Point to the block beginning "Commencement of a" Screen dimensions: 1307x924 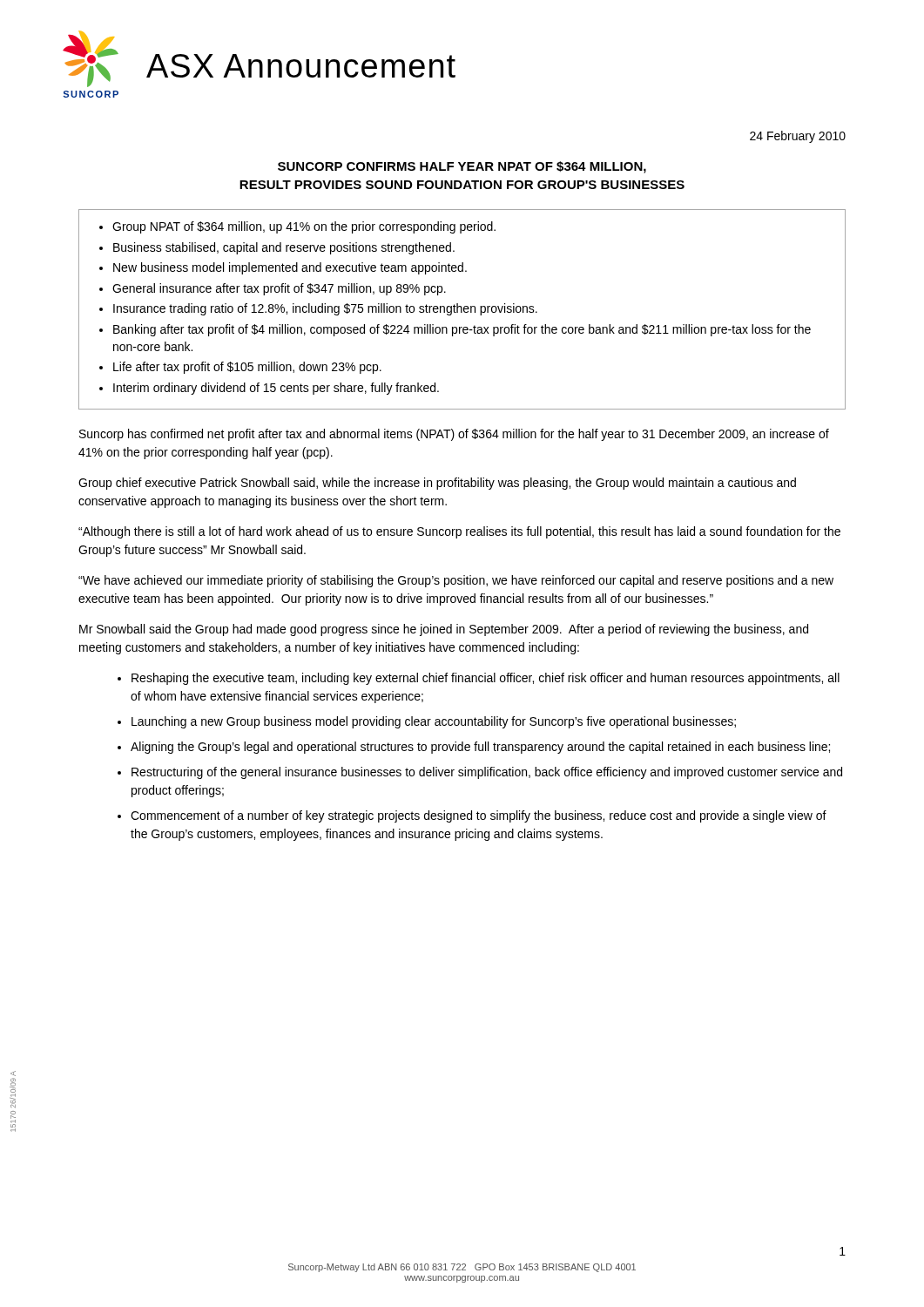[478, 825]
